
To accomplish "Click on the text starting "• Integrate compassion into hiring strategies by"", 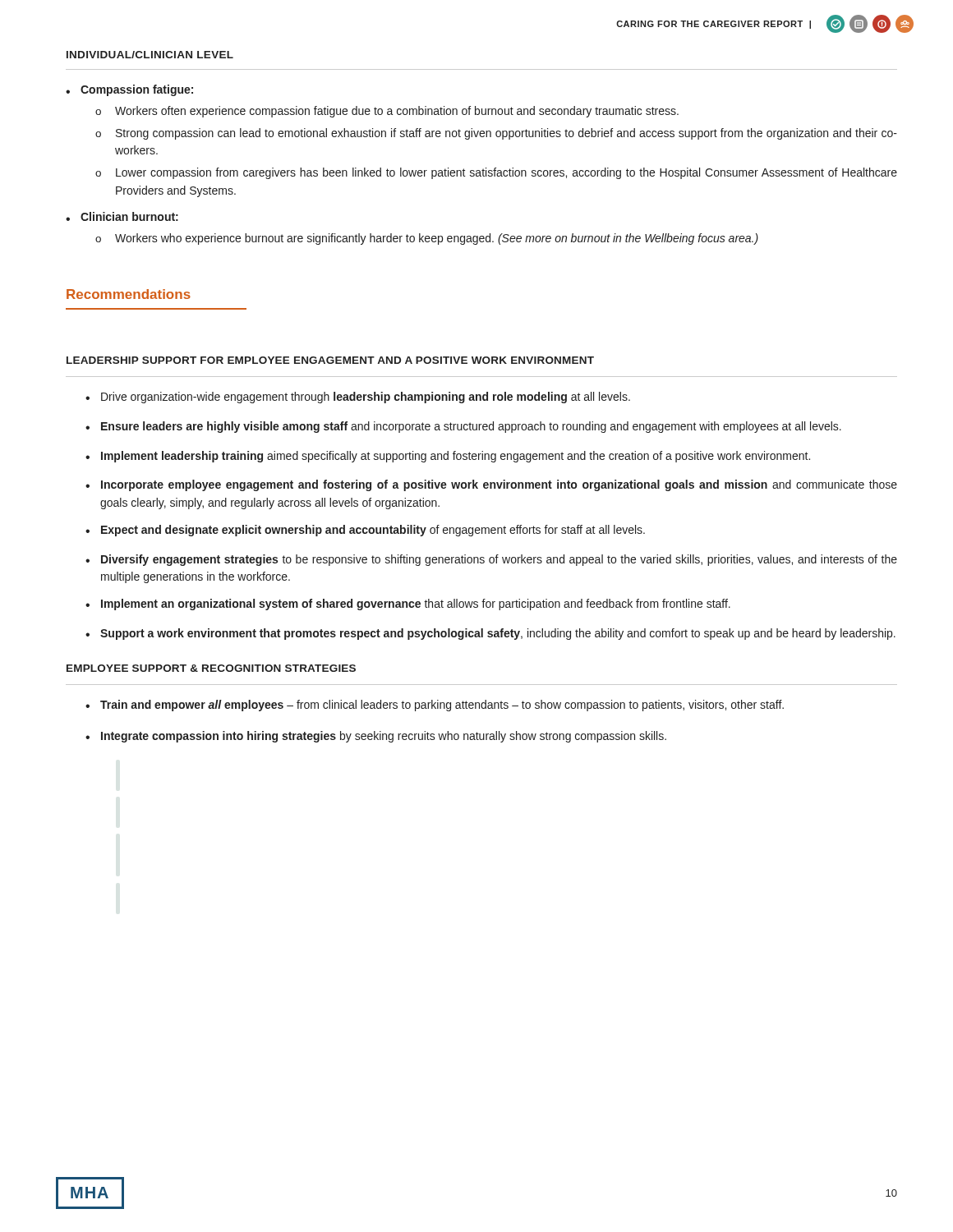I will pos(491,738).
